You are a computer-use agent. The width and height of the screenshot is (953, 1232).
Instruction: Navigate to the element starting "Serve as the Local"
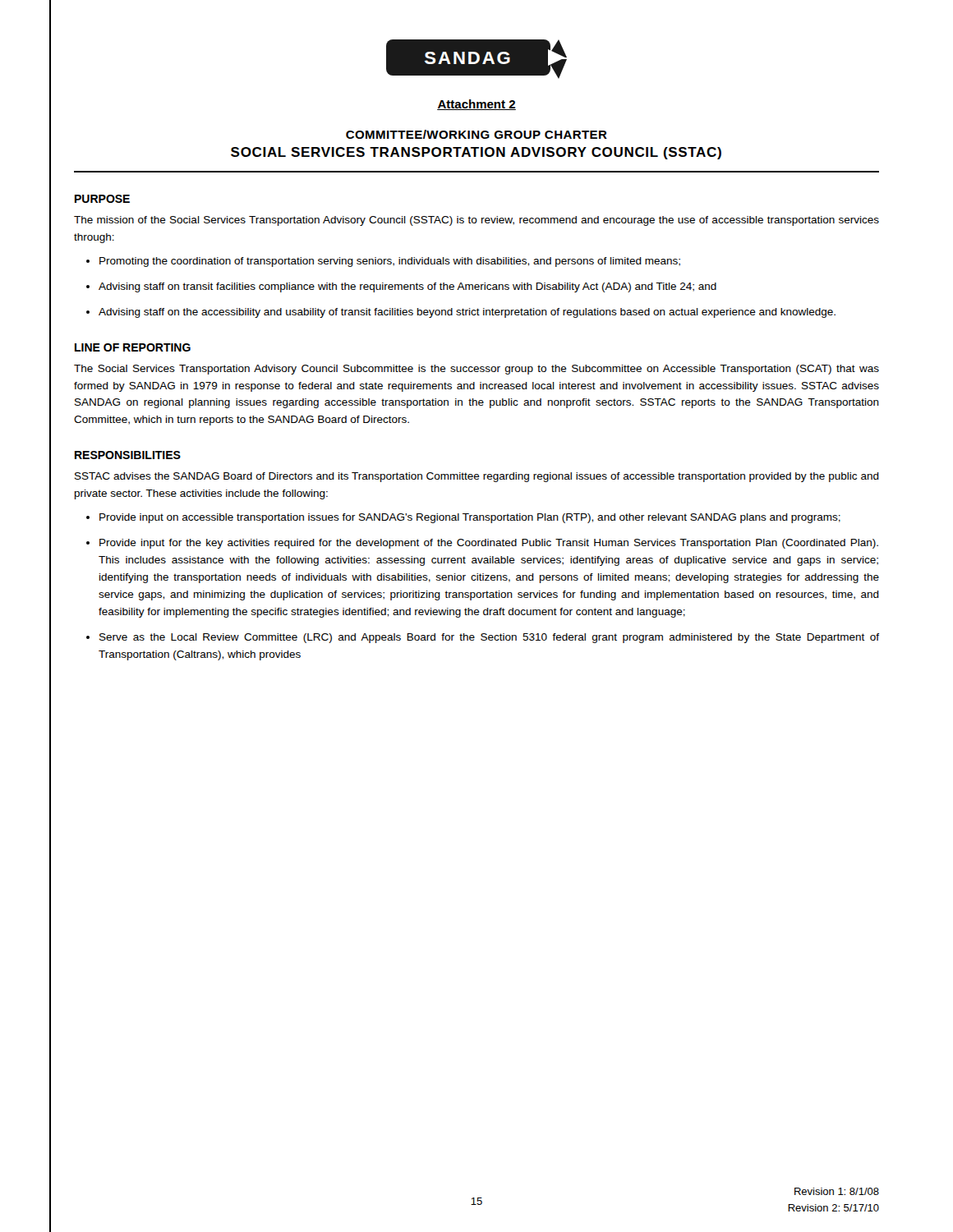489,645
